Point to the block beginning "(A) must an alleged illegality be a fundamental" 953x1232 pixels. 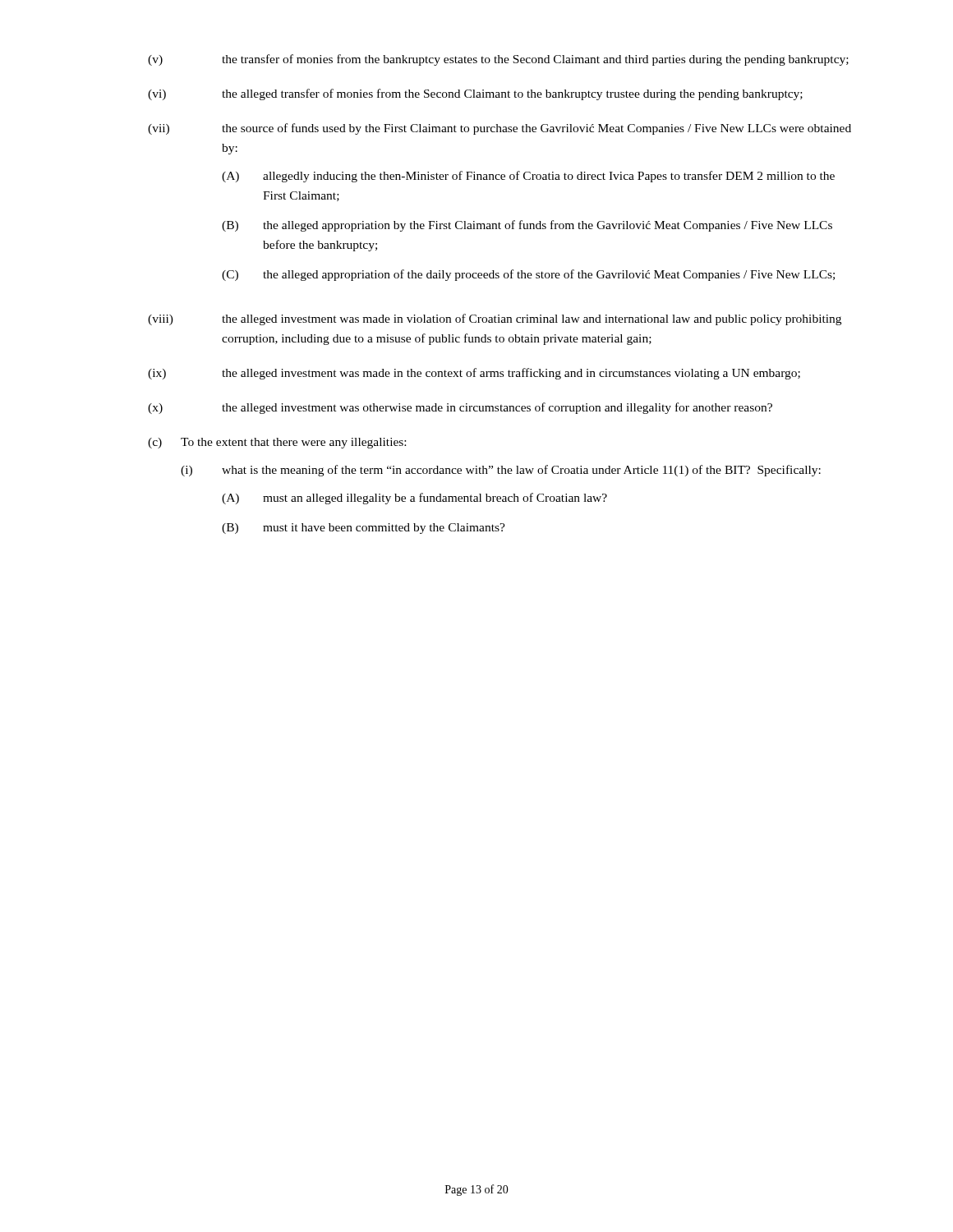[x=538, y=498]
